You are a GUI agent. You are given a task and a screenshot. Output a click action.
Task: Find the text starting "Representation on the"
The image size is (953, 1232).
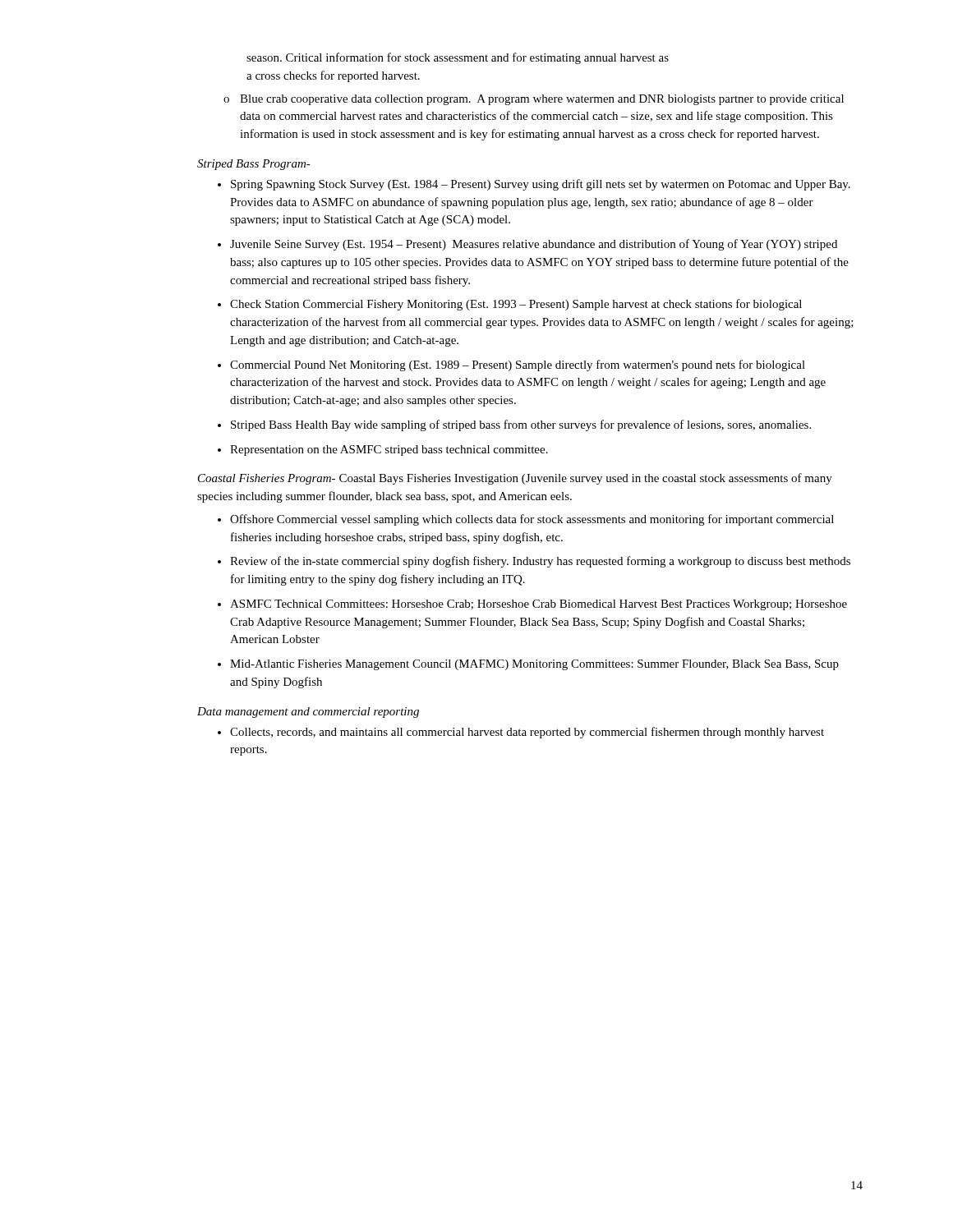(x=389, y=449)
